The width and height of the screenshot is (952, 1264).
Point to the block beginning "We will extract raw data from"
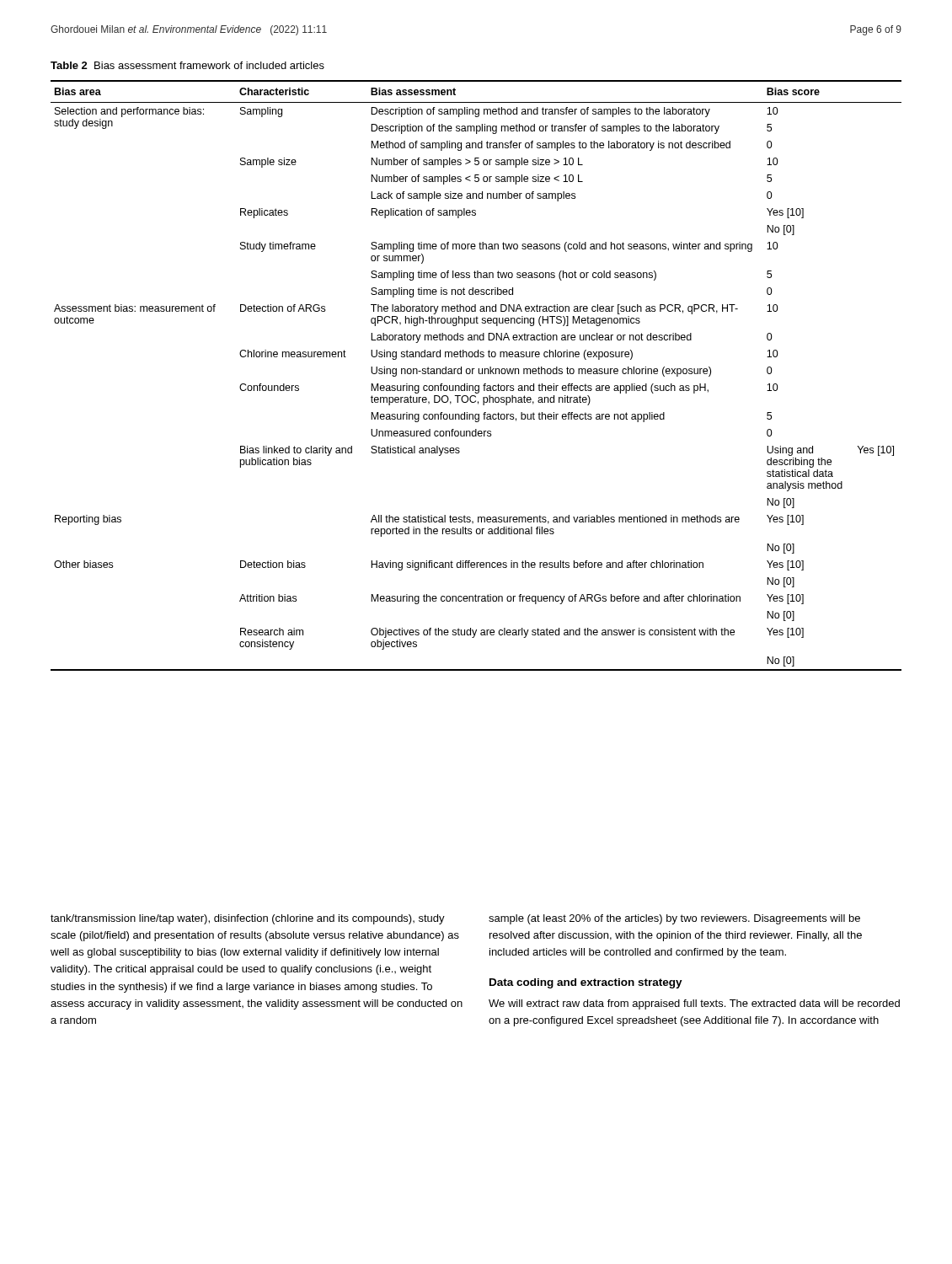[694, 1012]
